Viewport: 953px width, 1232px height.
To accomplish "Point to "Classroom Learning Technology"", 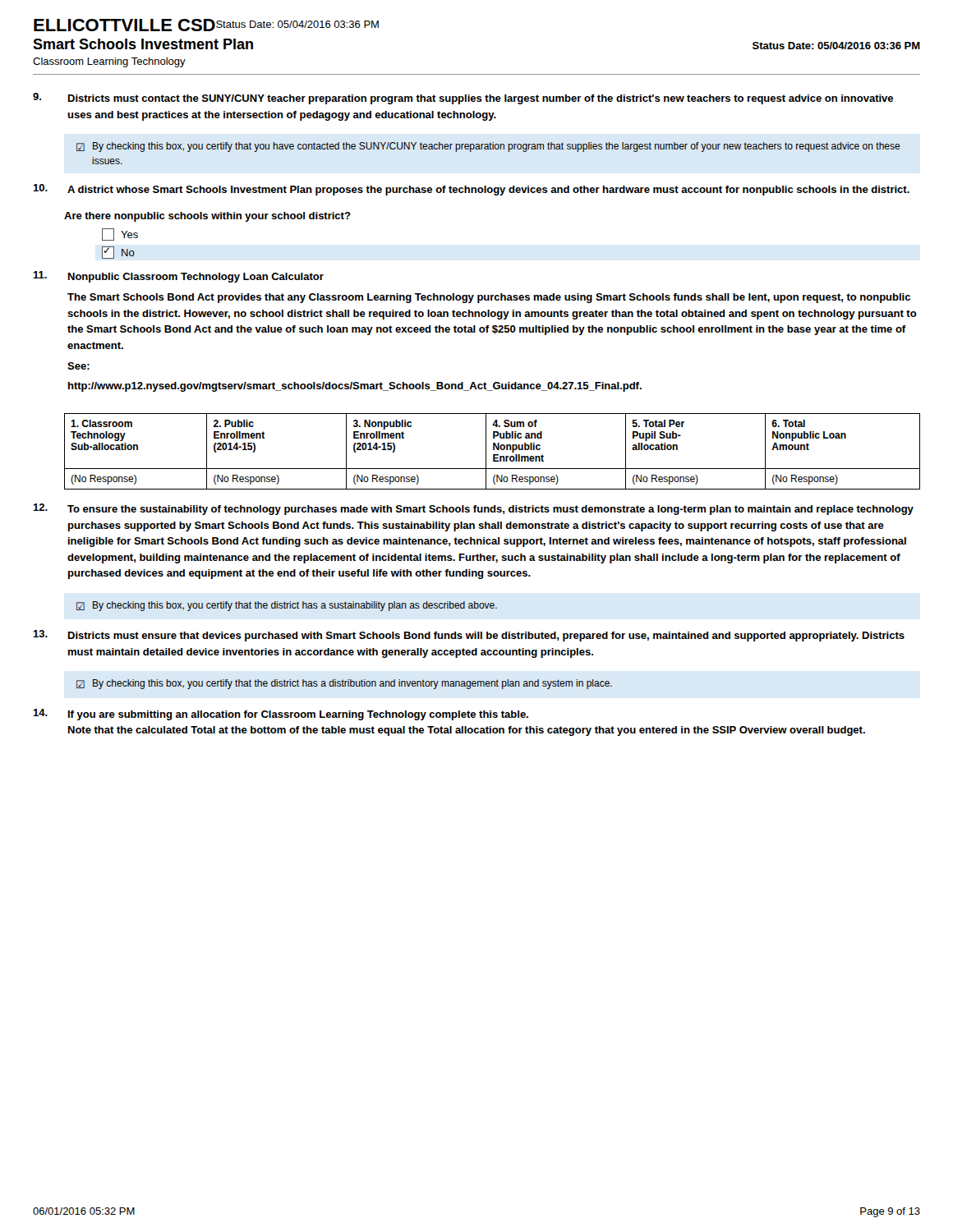I will [x=109, y=61].
